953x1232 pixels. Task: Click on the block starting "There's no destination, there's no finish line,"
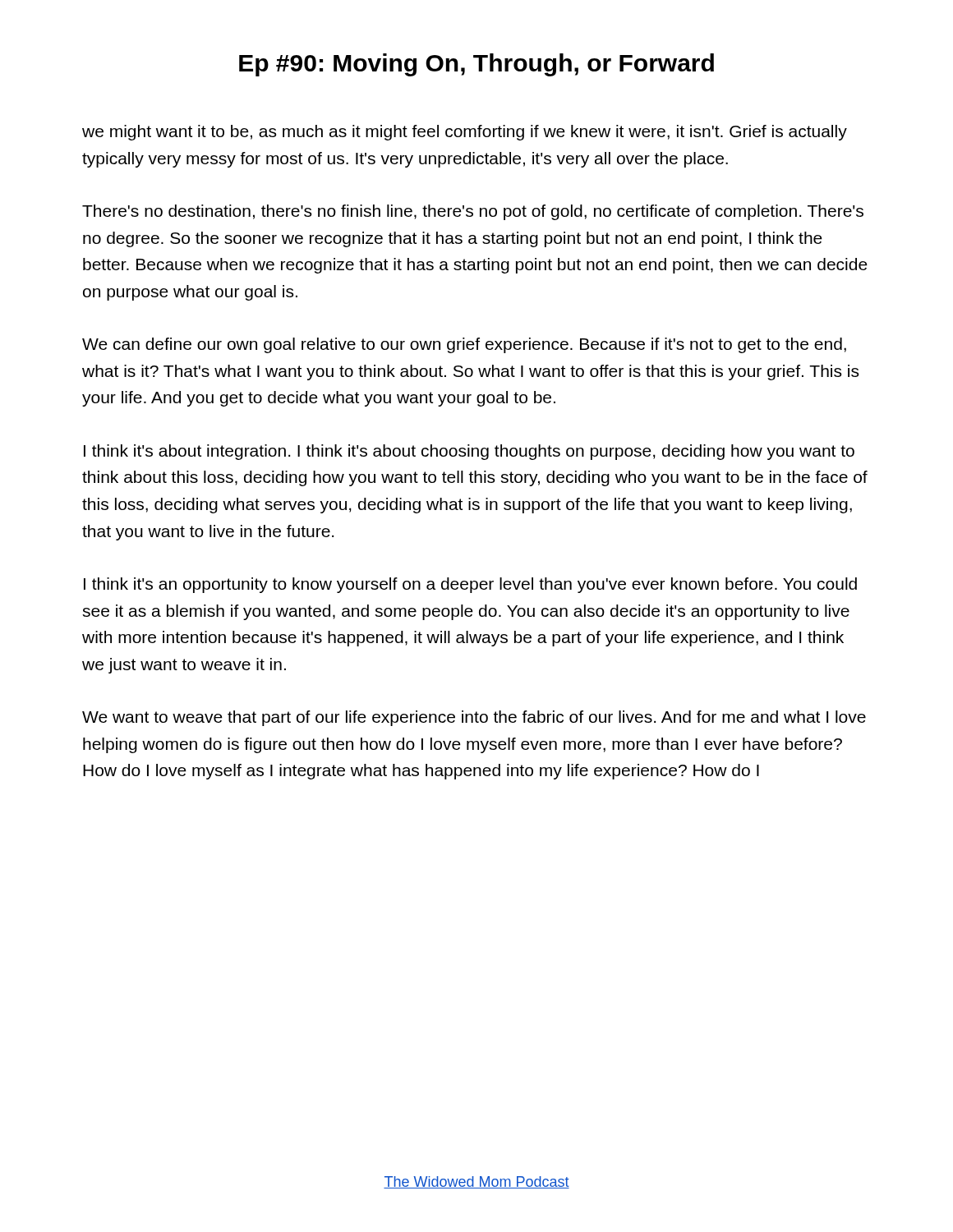point(475,251)
